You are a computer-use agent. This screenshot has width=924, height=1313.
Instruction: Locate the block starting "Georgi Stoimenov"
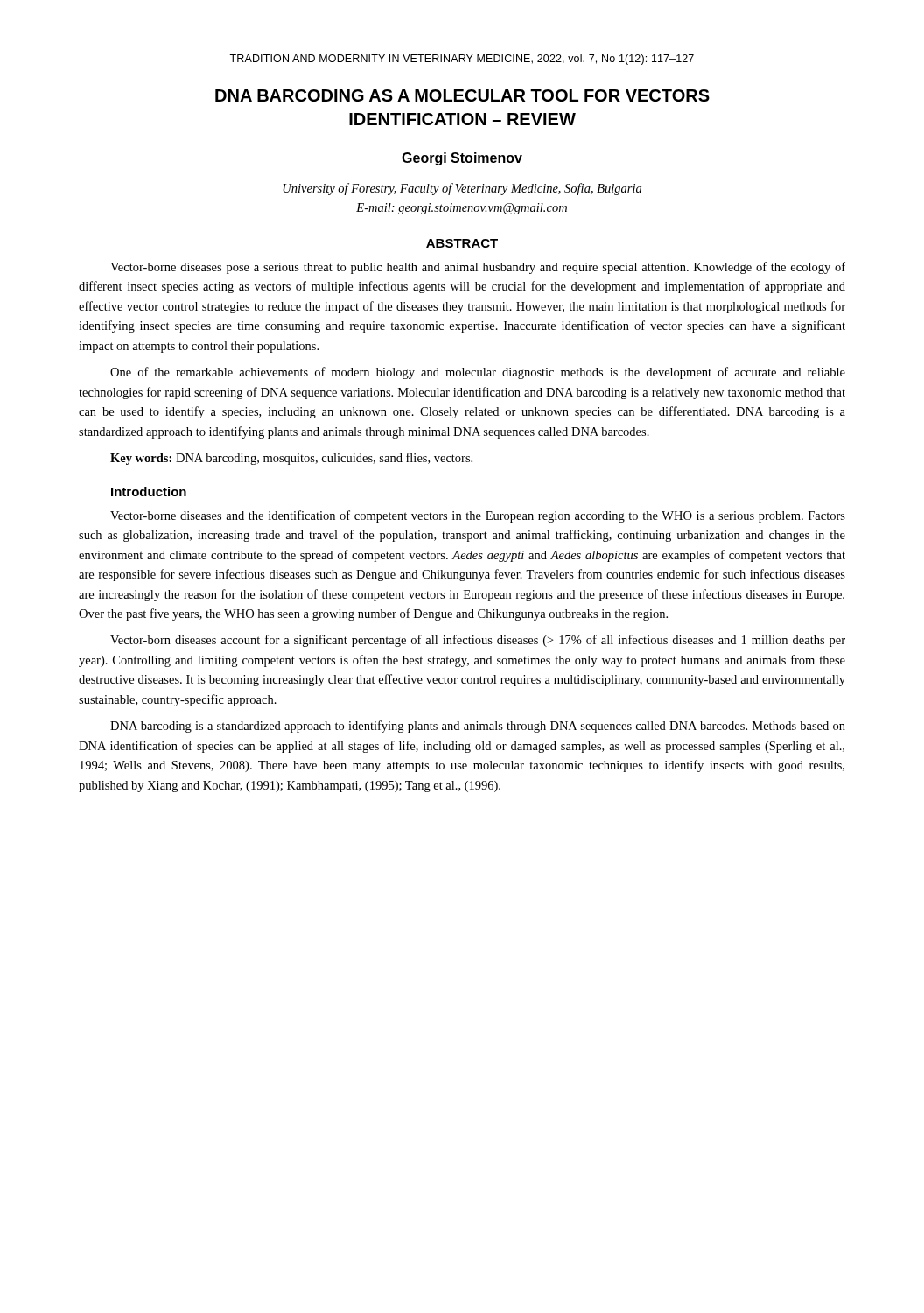pos(462,158)
